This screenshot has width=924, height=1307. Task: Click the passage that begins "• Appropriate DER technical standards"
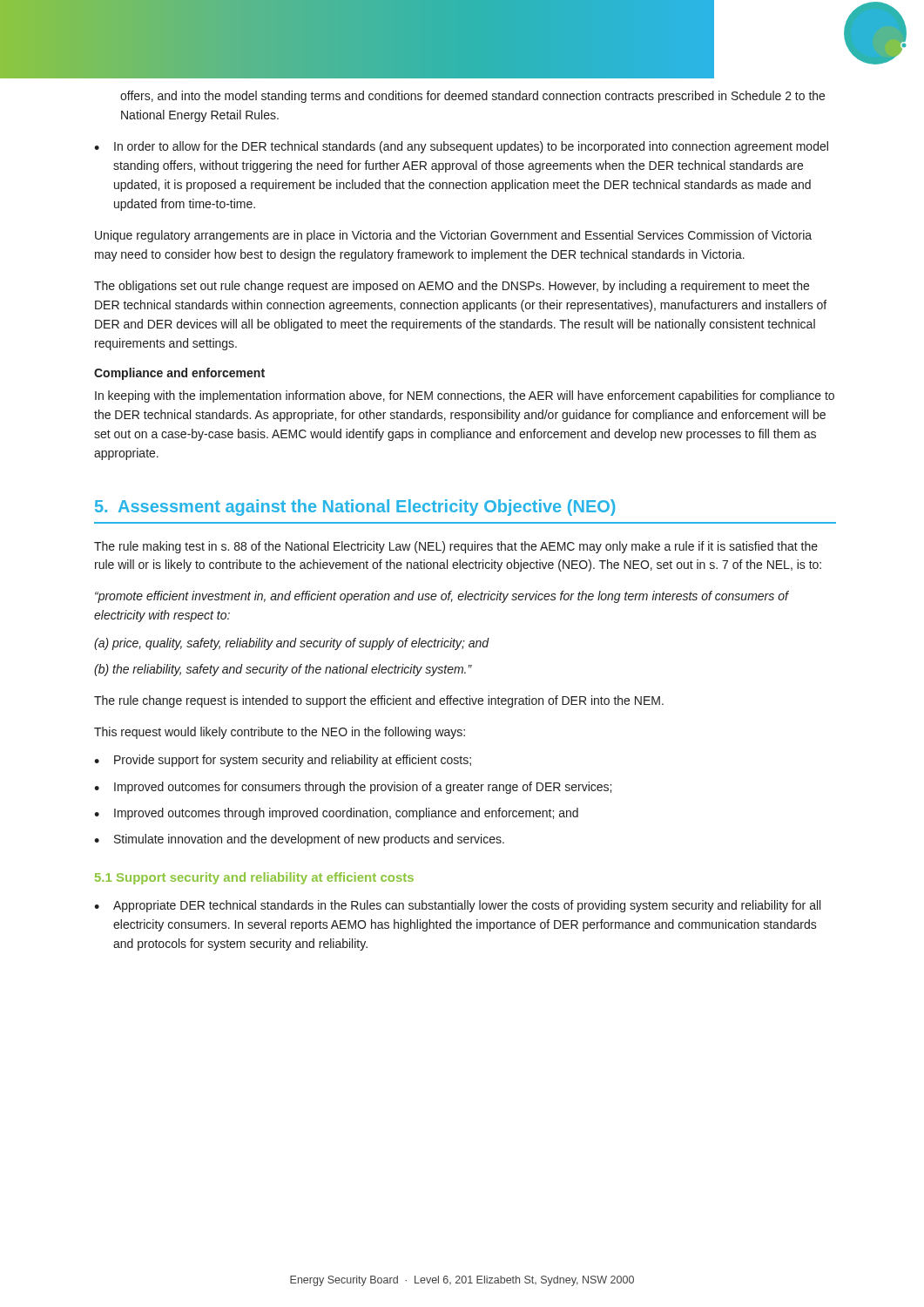click(465, 925)
